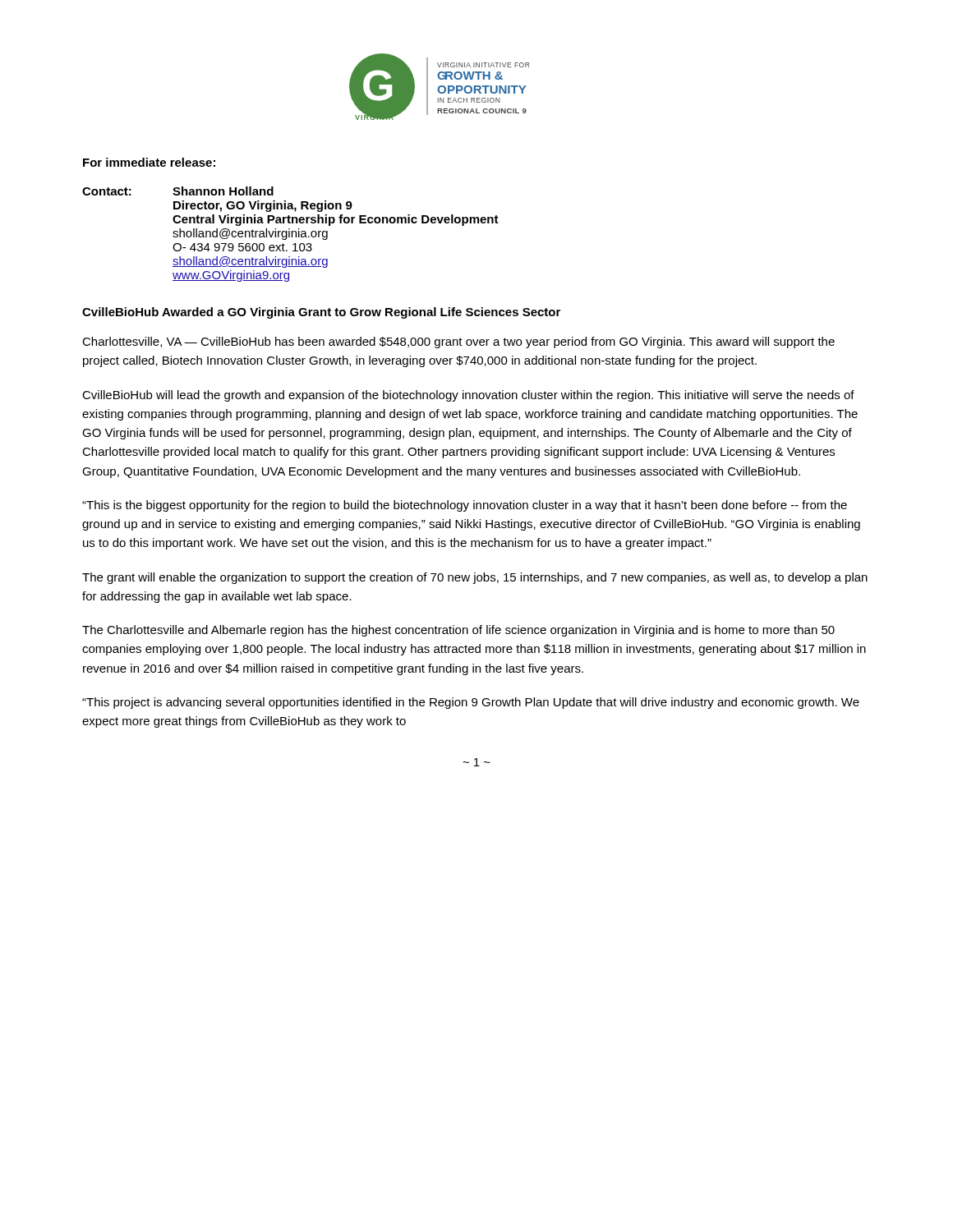Find the section header on this page that starts "CvilleBioHub Awarded a GO Virginia Grant"
The image size is (953, 1232).
pos(321,312)
